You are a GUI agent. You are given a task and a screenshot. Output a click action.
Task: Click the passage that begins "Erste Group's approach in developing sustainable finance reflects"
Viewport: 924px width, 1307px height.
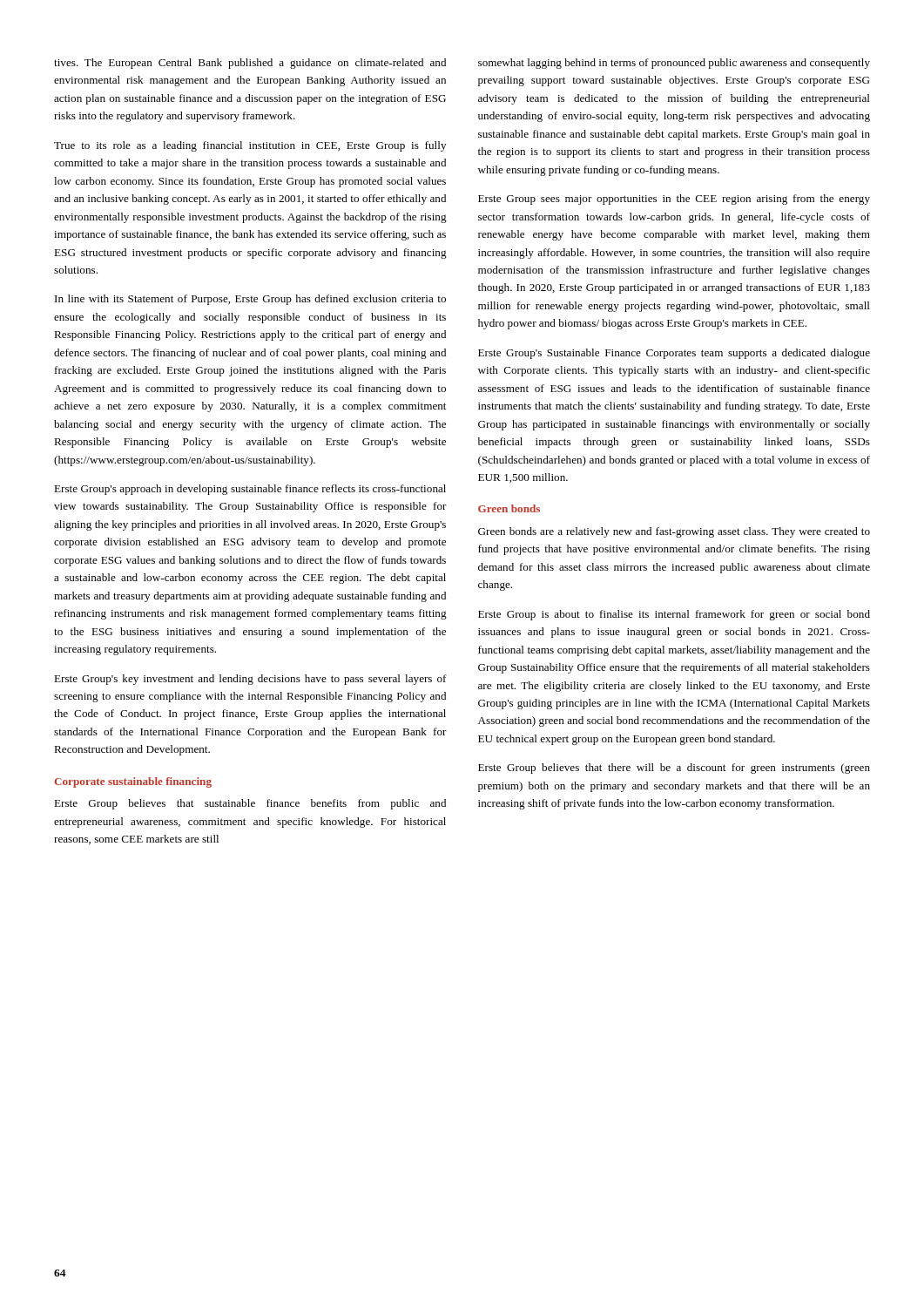250,569
